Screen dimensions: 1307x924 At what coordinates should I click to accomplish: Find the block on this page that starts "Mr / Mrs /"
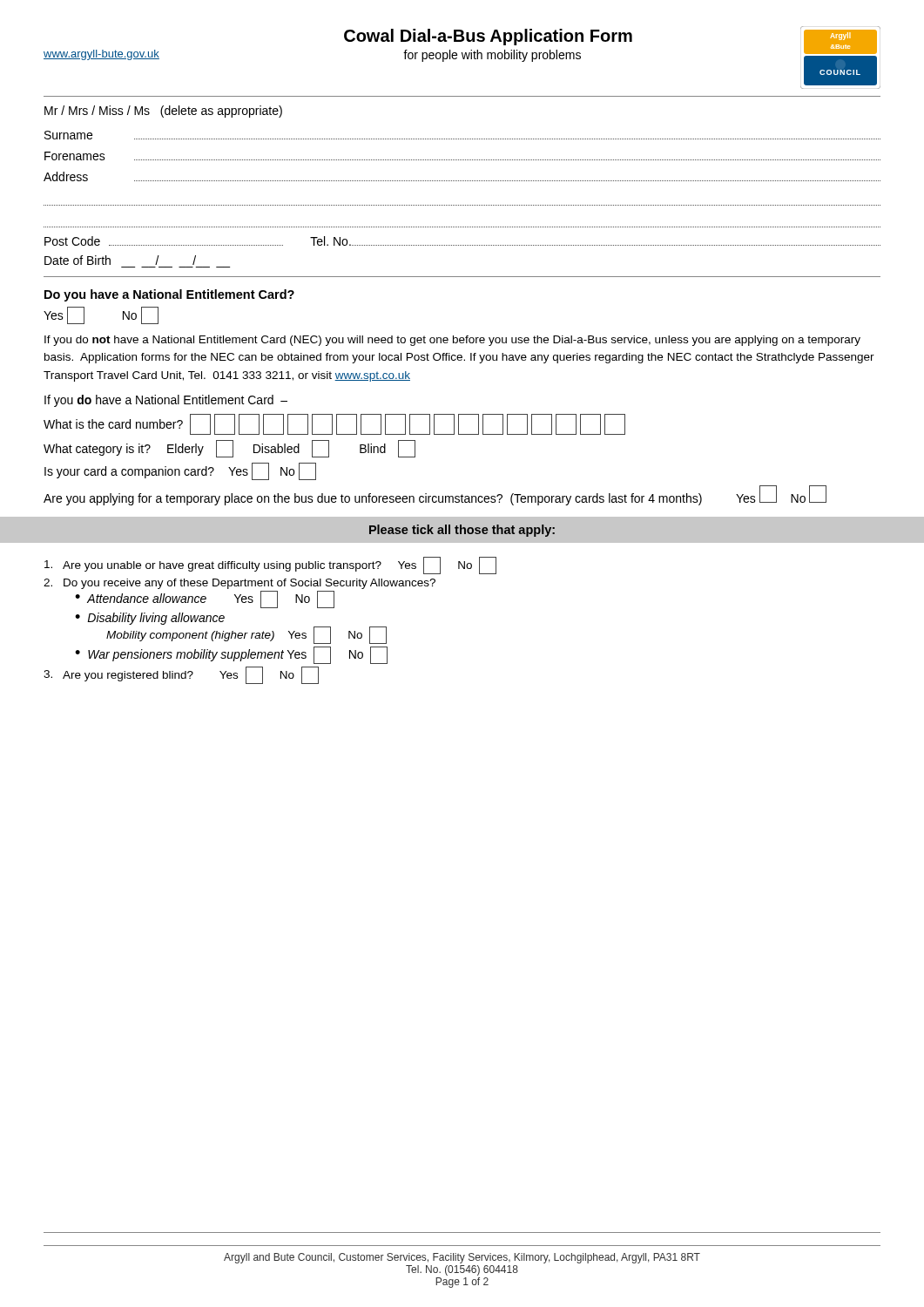pyautogui.click(x=163, y=111)
